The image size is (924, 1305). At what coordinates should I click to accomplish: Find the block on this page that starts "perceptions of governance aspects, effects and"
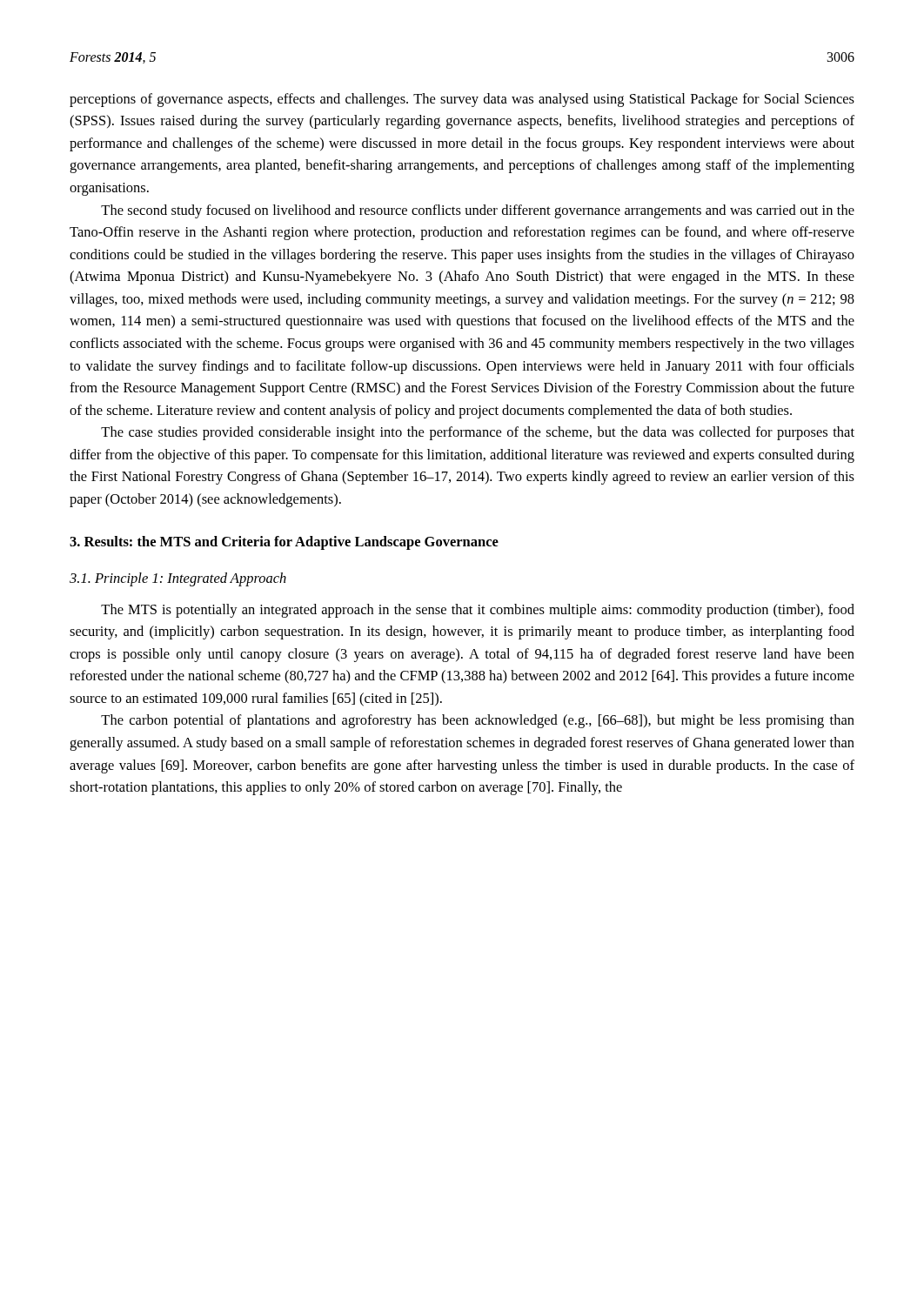click(462, 143)
